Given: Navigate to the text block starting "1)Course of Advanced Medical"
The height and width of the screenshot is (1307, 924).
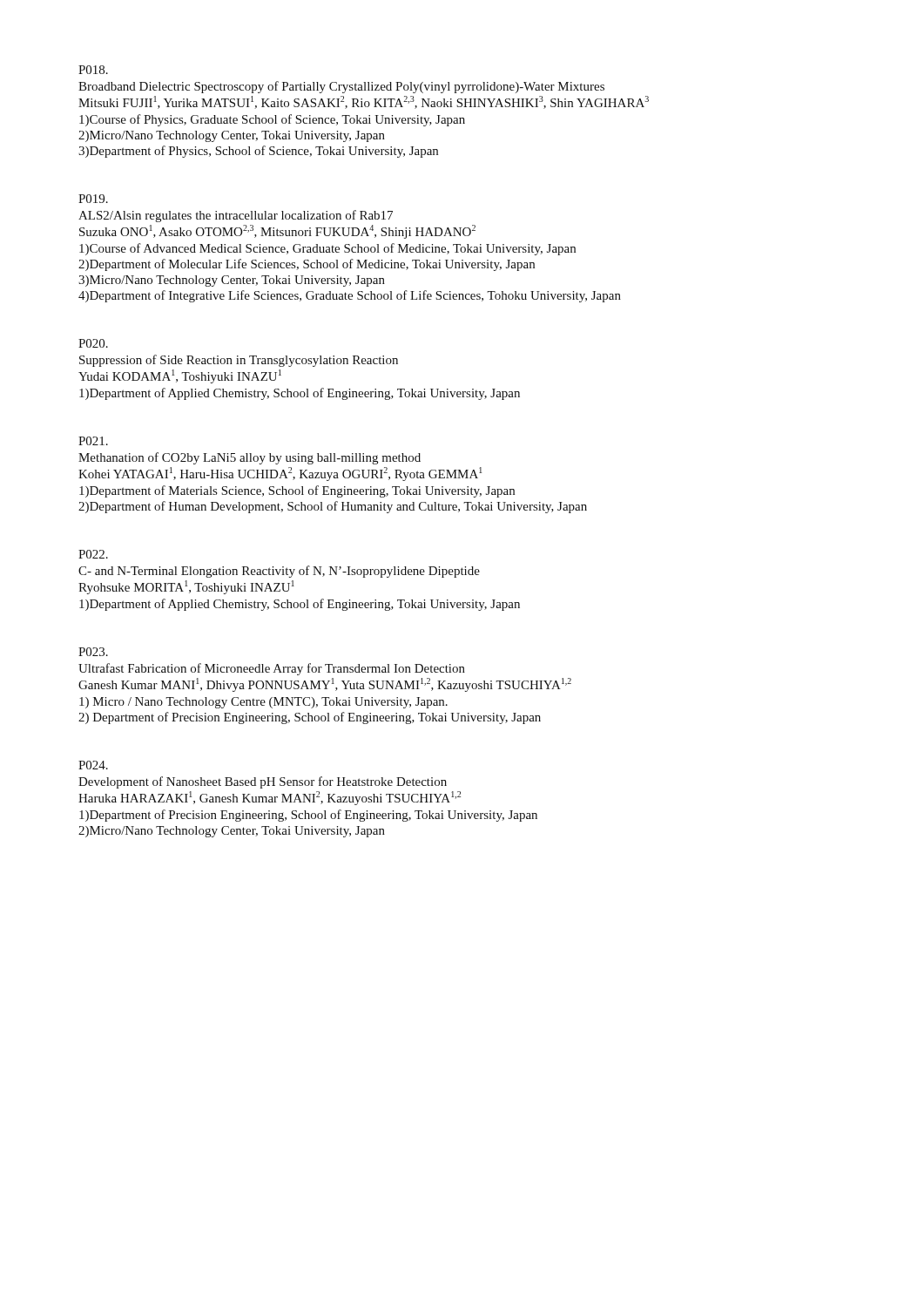Looking at the screenshot, I should pyautogui.click(x=327, y=248).
